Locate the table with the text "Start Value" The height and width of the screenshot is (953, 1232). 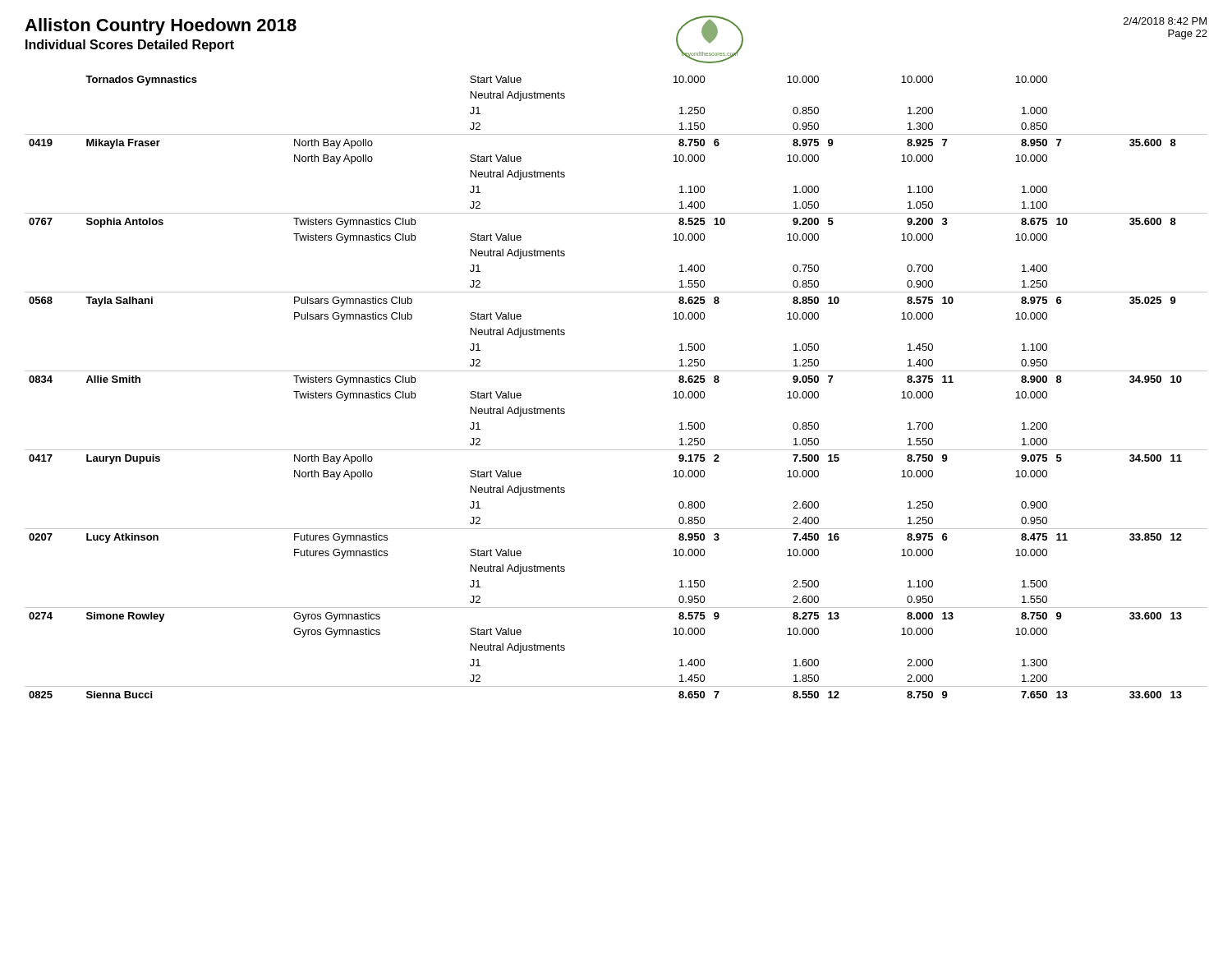[616, 387]
